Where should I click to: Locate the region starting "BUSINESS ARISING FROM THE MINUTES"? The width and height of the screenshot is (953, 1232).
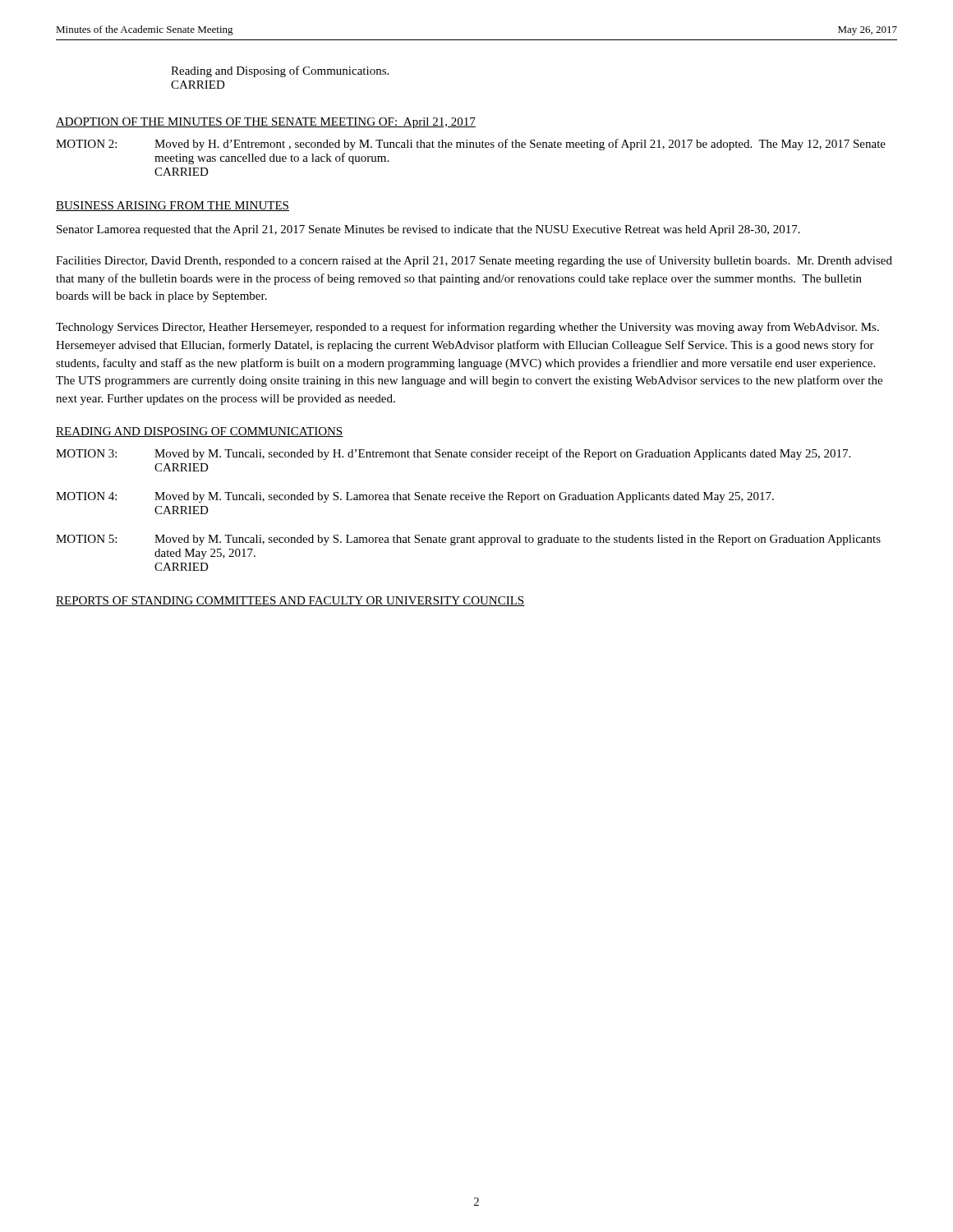click(x=172, y=205)
